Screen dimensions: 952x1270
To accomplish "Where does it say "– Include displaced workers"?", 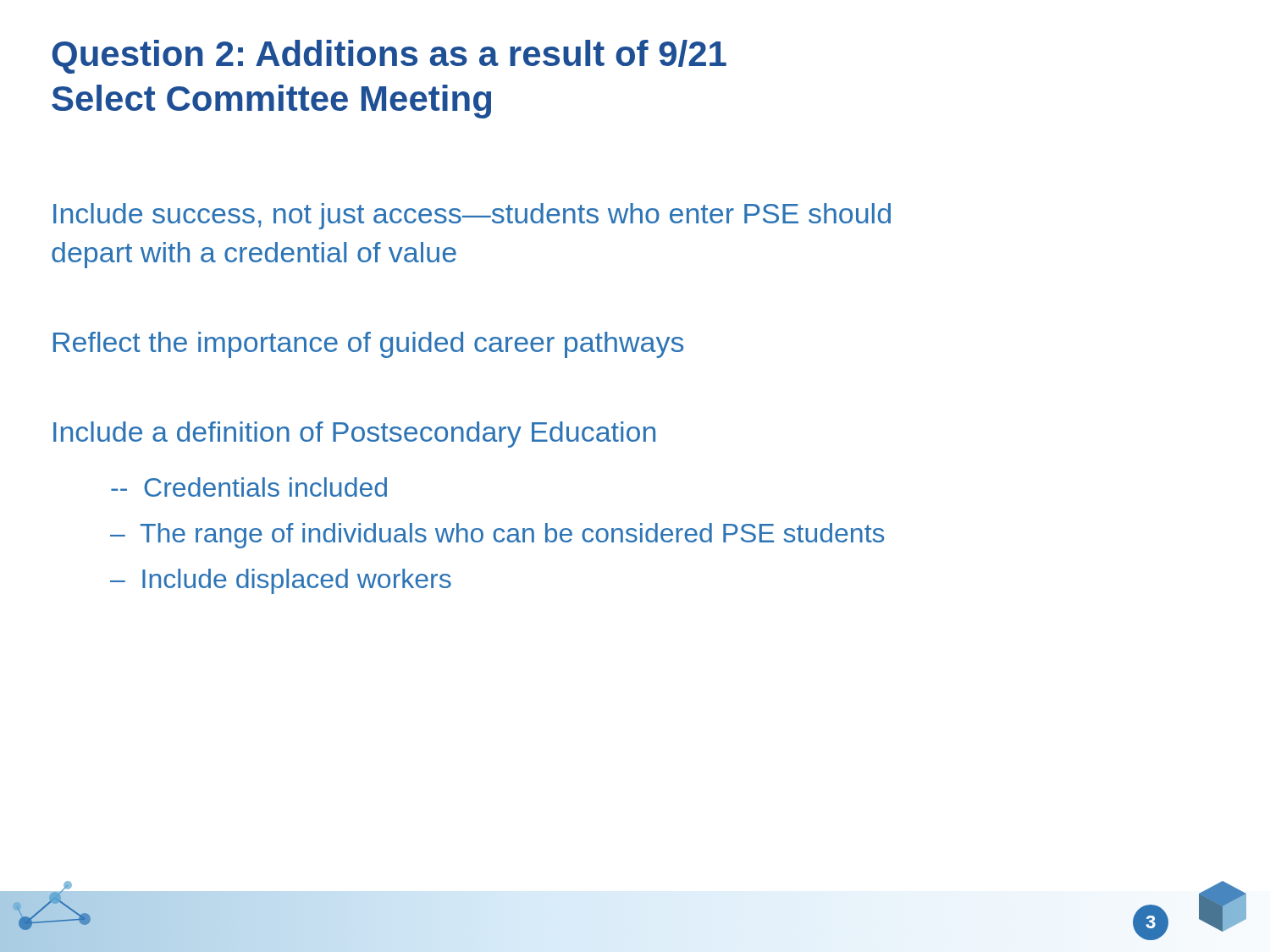I will [x=281, y=578].
